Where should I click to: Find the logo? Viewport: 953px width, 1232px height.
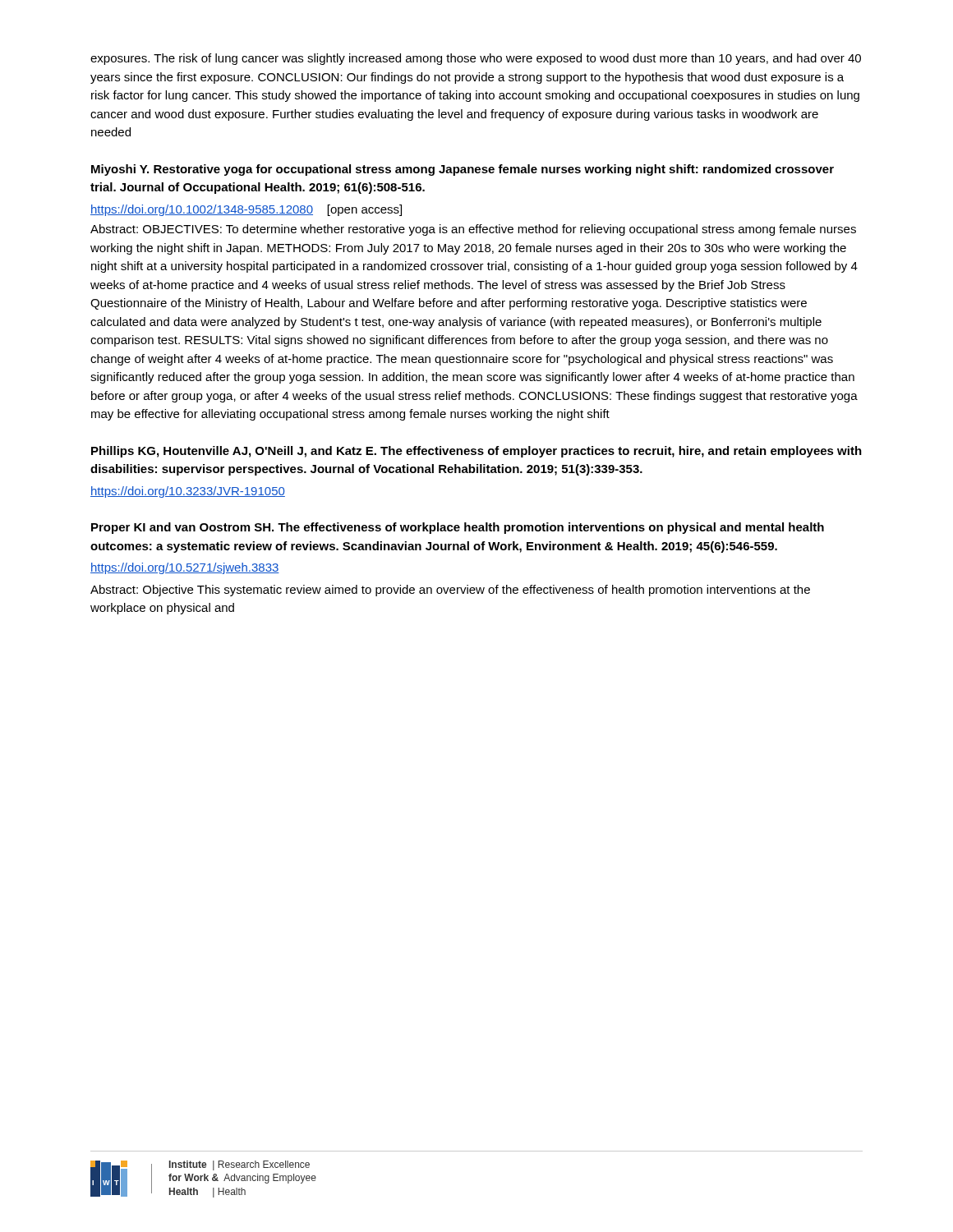click(x=476, y=1175)
